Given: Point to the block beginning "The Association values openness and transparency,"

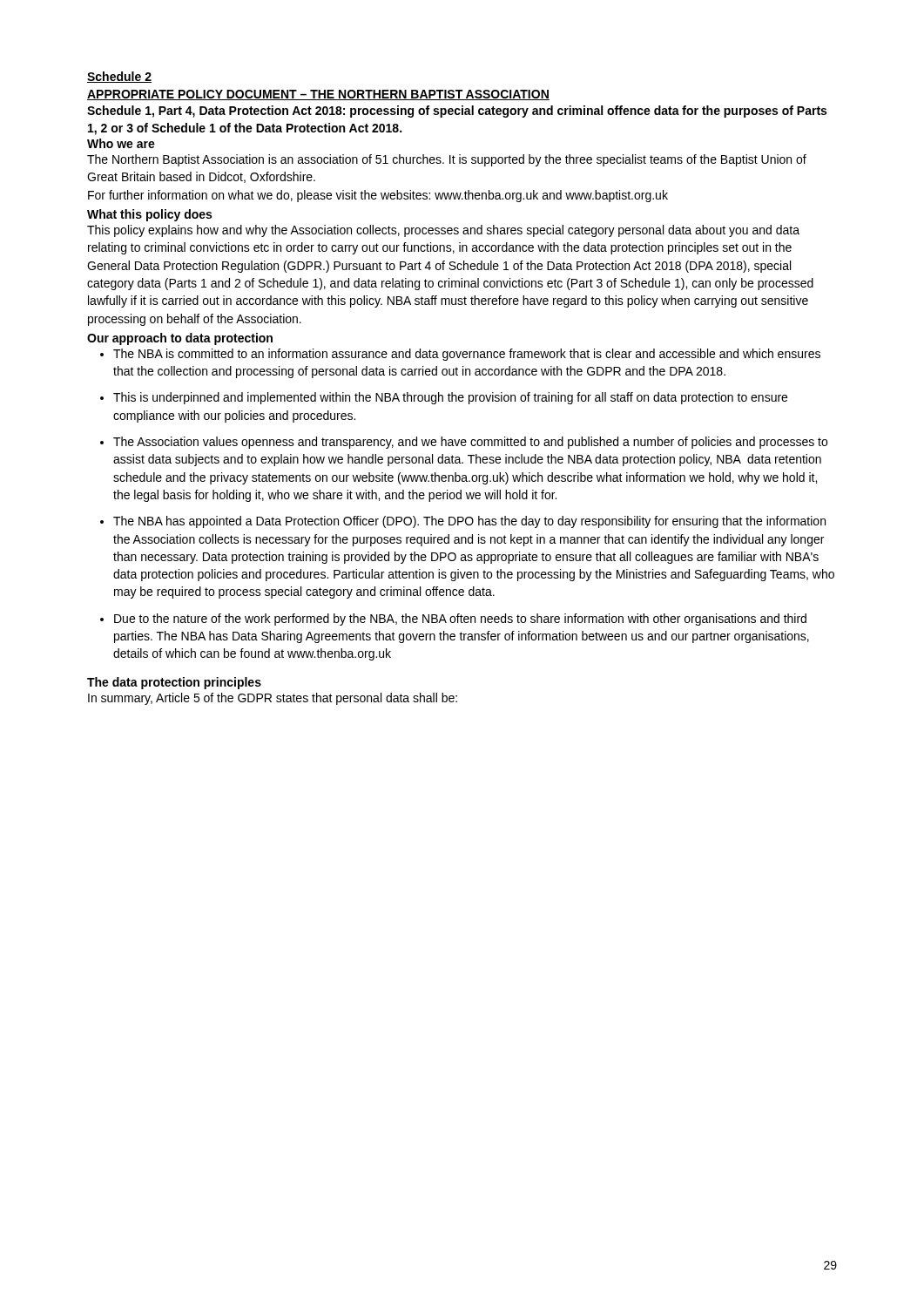Looking at the screenshot, I should pos(471,468).
